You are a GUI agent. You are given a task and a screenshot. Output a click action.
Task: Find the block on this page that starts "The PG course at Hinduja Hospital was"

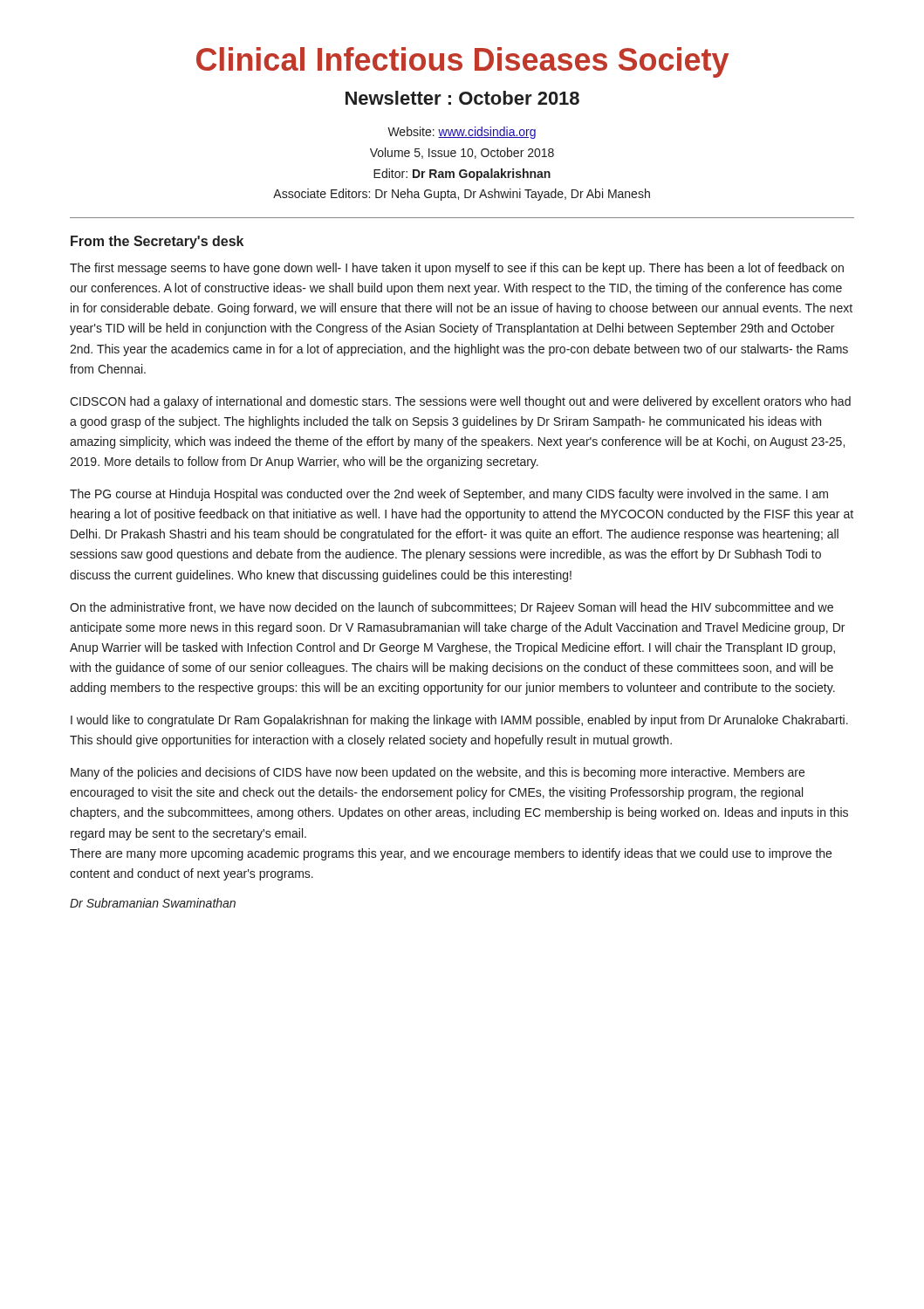[462, 534]
